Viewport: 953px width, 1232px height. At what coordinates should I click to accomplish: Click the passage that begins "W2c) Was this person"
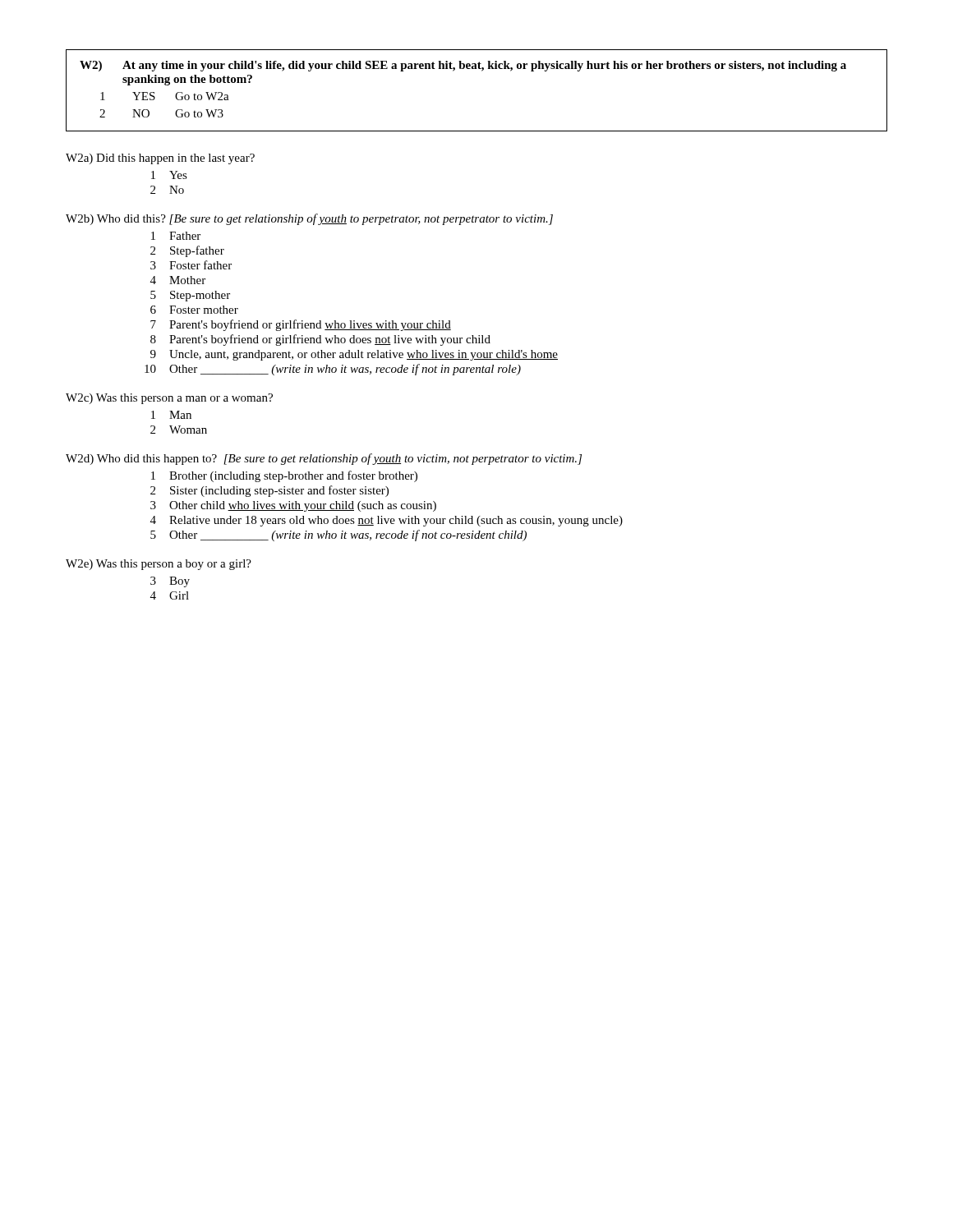[x=169, y=399]
